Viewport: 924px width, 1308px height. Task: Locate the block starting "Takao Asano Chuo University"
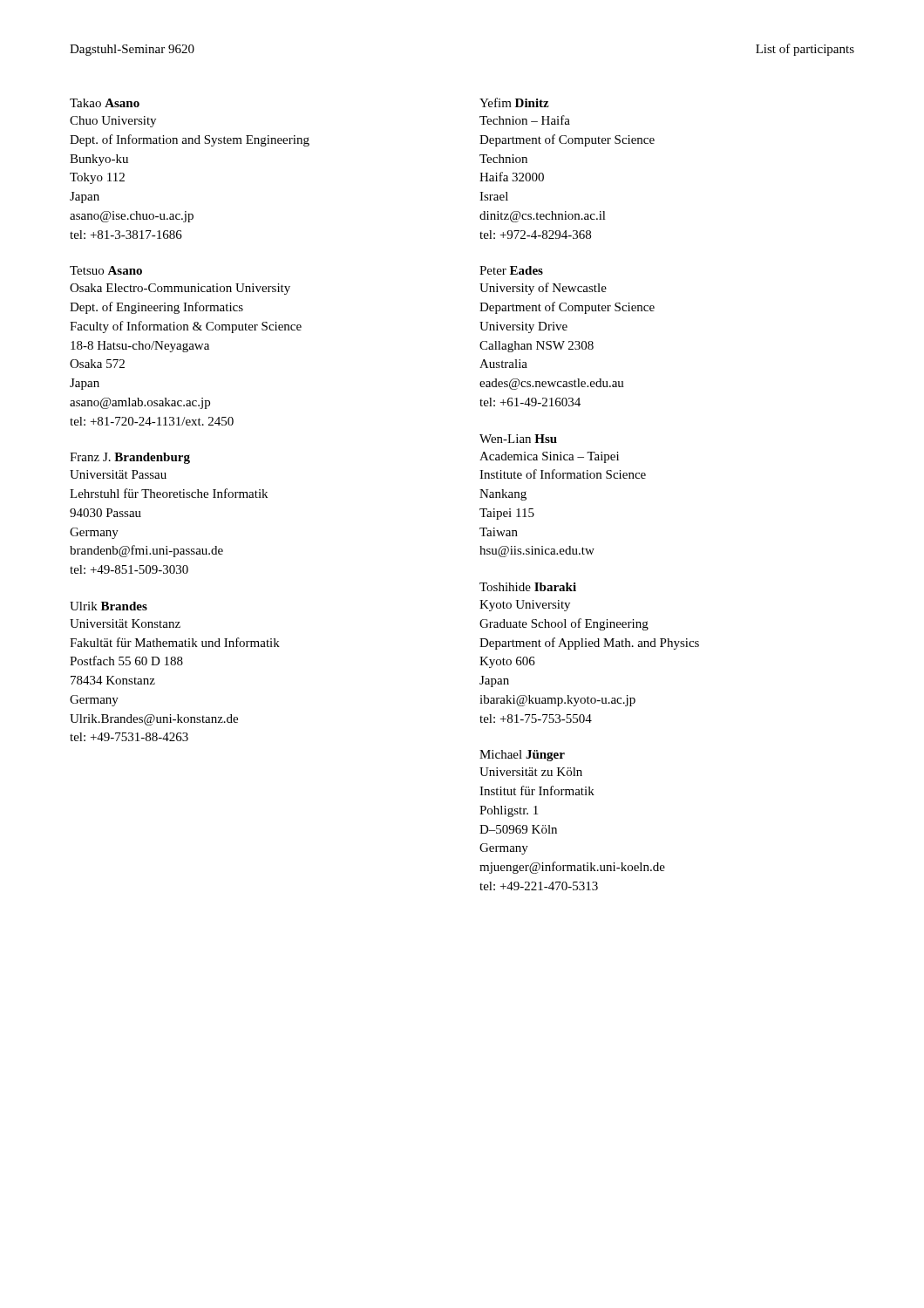(x=105, y=103)
